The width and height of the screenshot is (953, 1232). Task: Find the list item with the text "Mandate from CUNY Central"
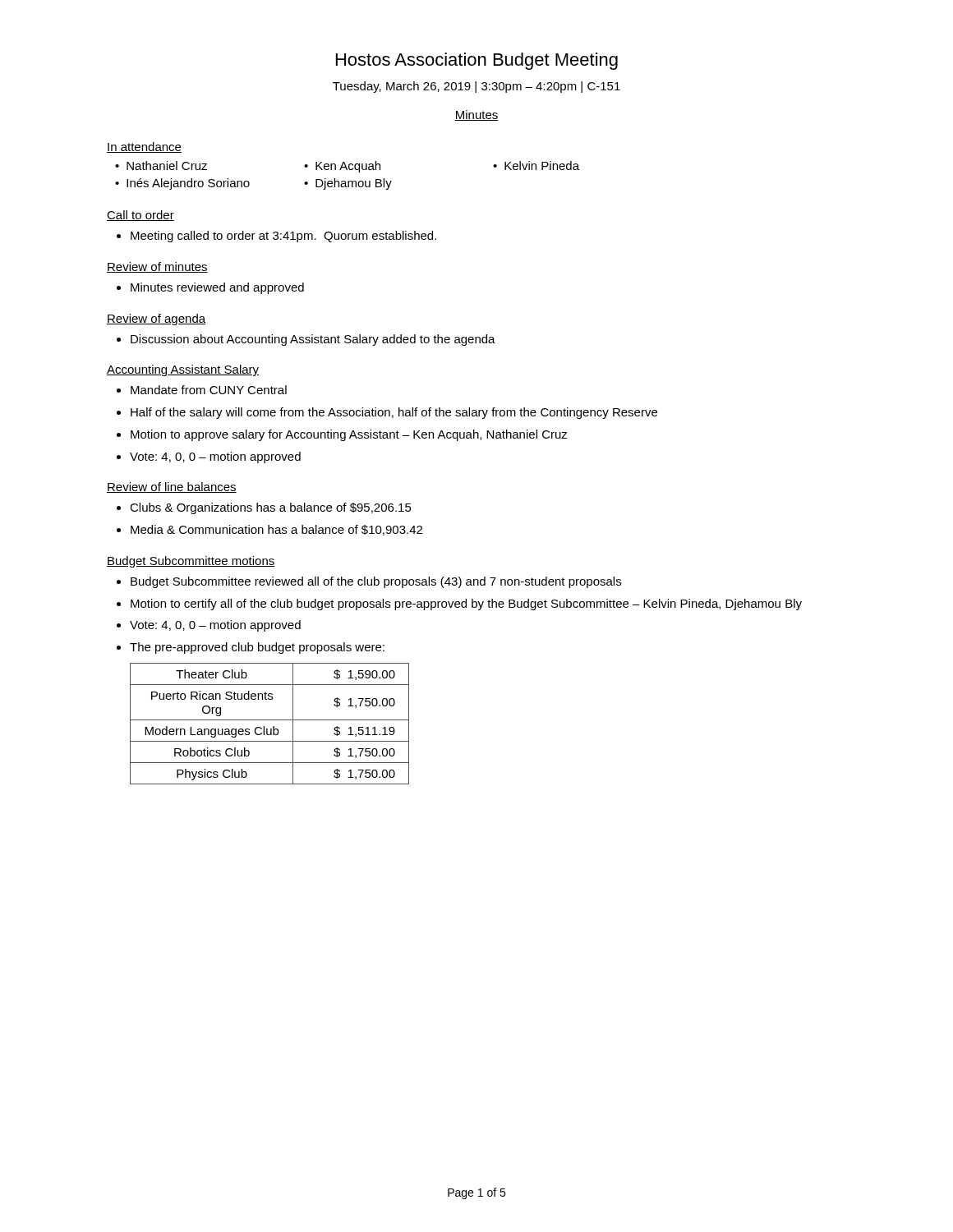coord(208,390)
